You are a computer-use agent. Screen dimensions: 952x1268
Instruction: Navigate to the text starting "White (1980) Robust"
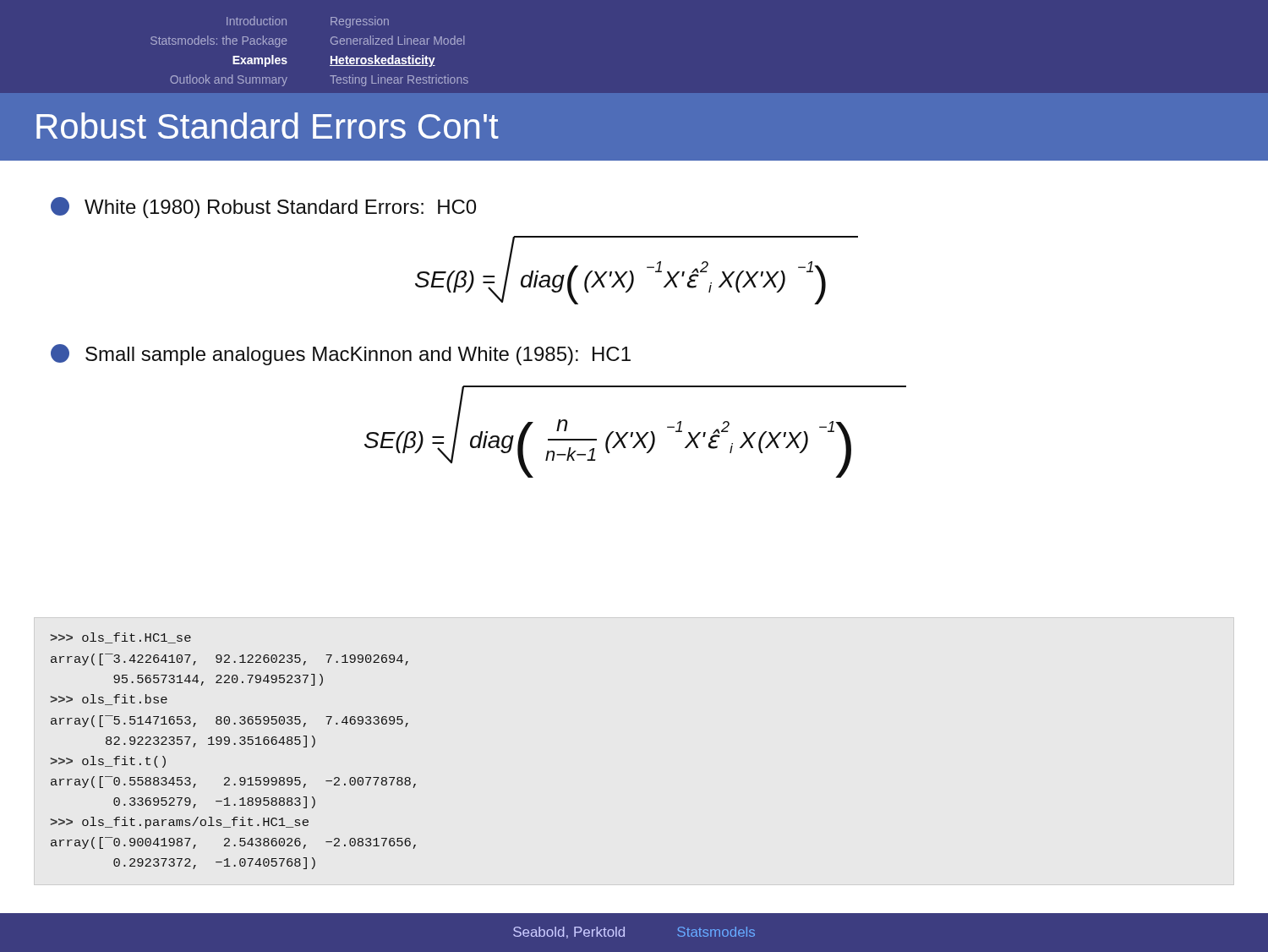264,207
